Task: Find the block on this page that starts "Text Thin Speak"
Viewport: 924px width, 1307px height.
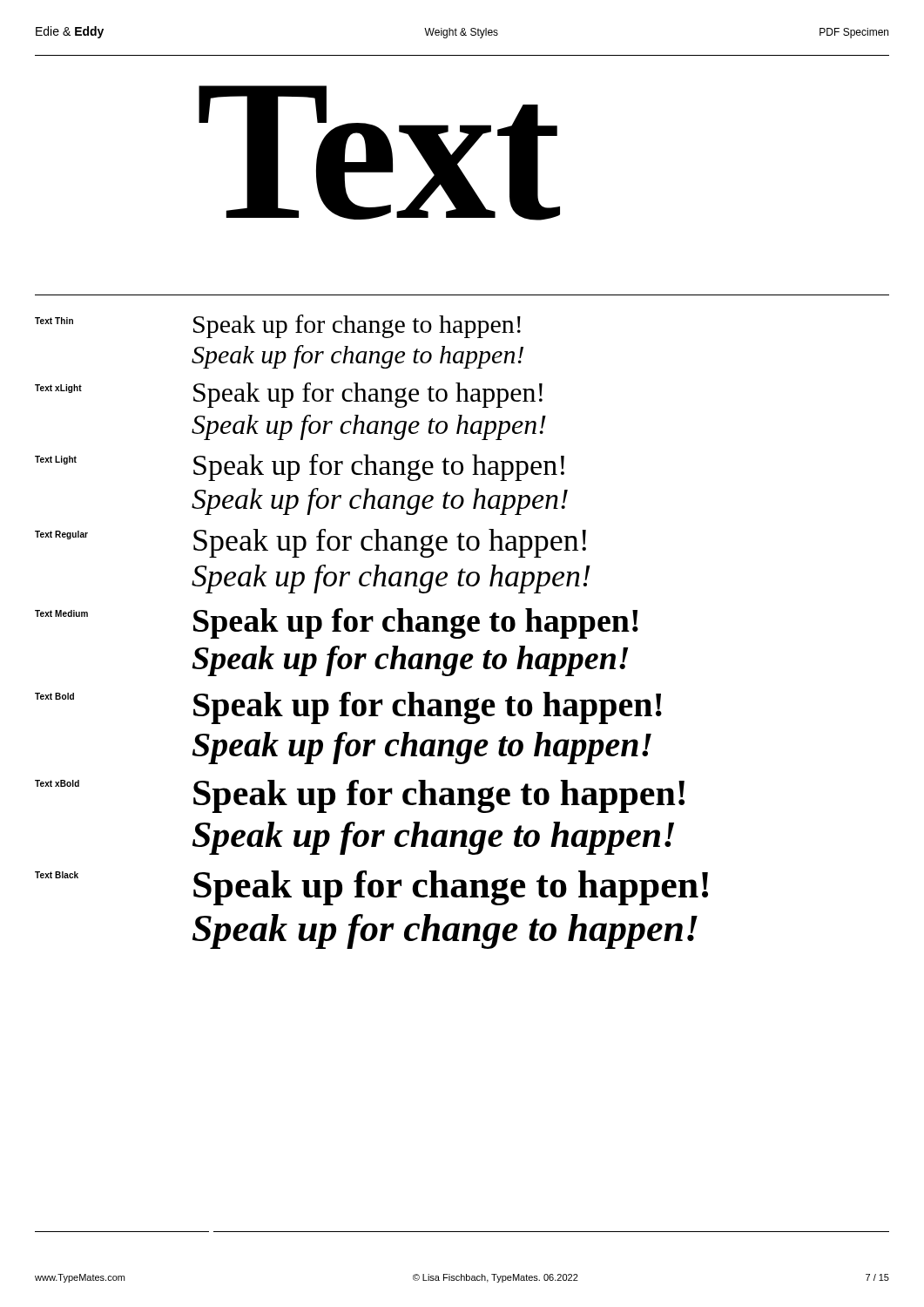Action: 462,339
